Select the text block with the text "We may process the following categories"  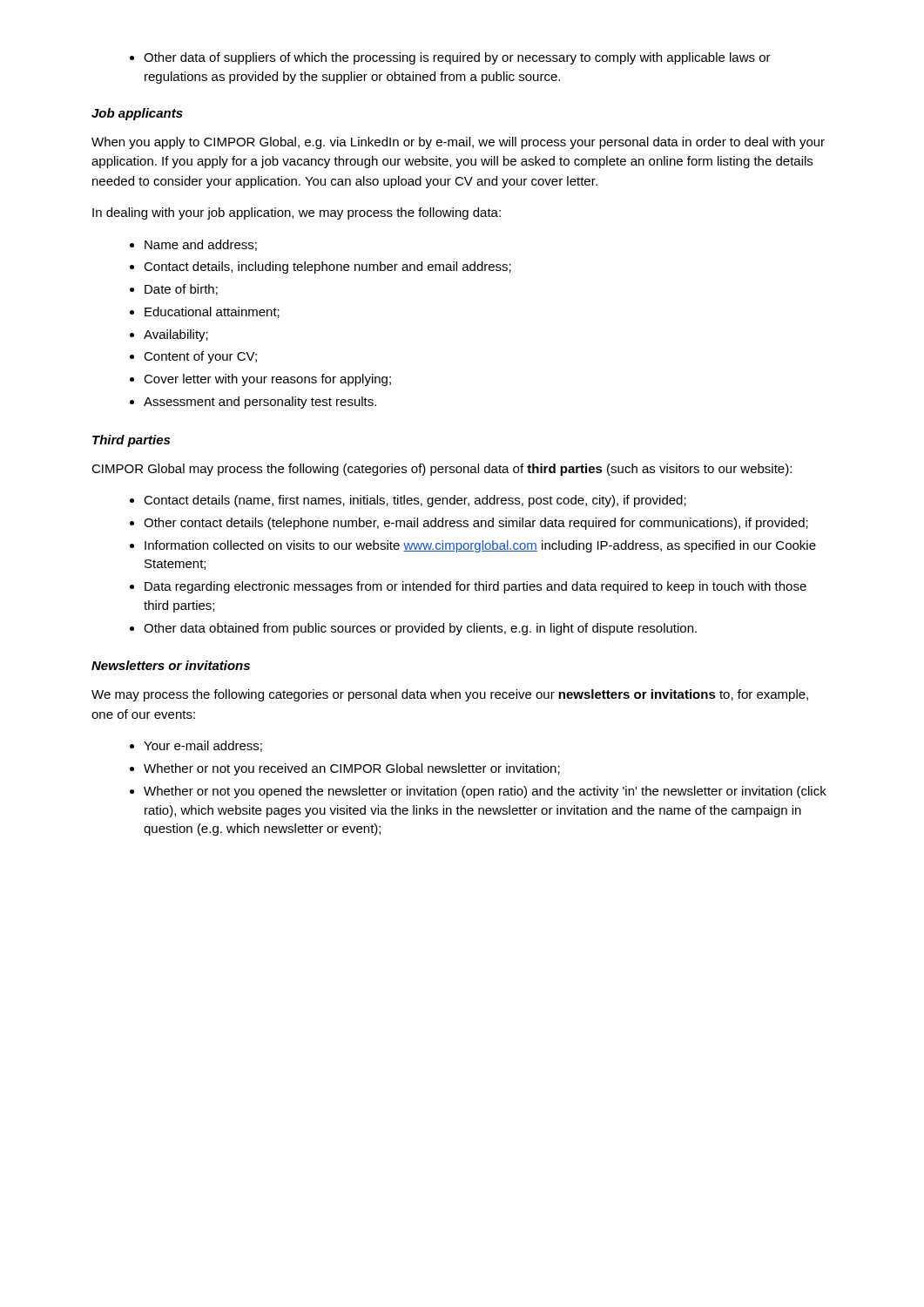pos(462,705)
